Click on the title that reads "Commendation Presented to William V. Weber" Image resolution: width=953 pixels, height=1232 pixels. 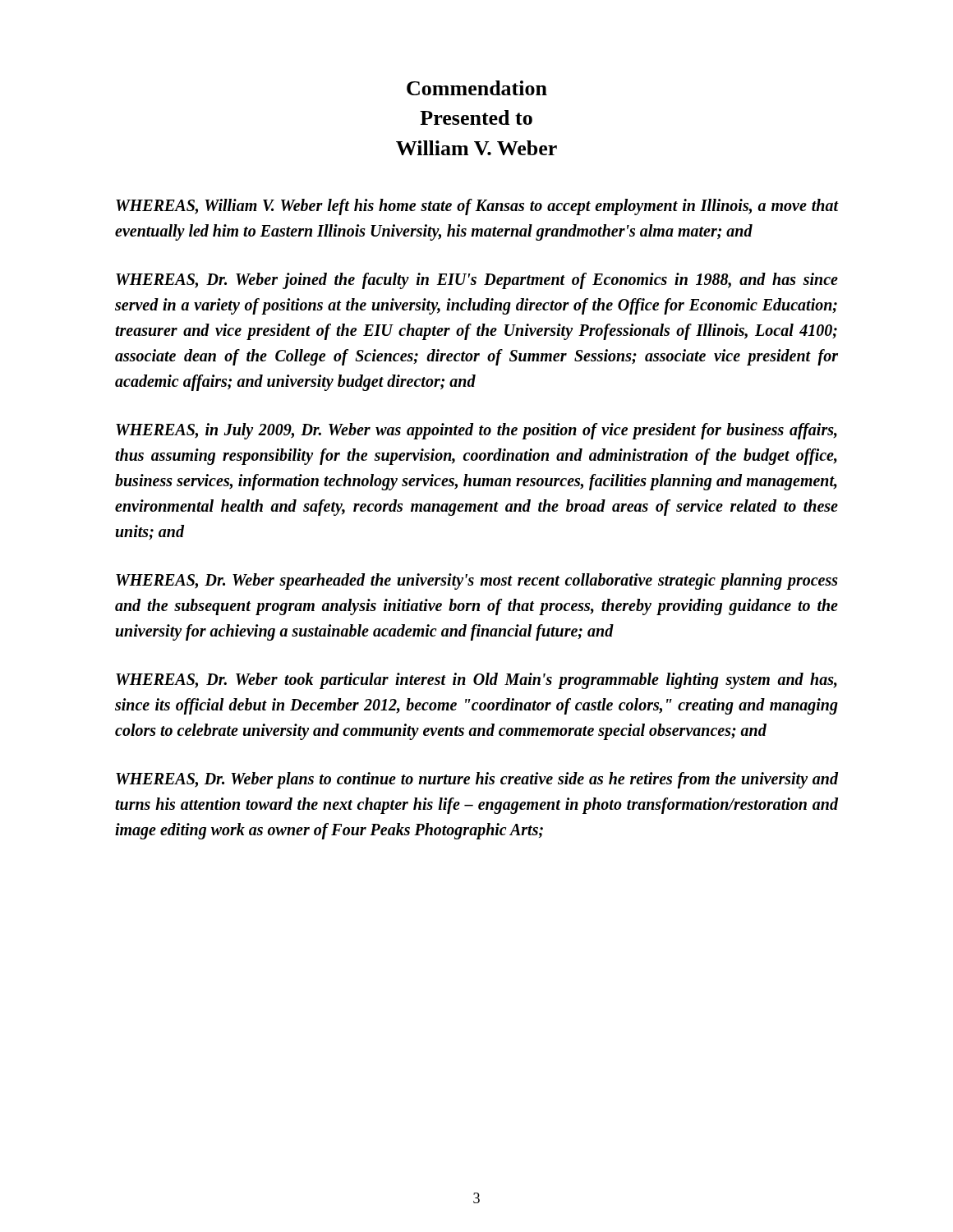[476, 119]
